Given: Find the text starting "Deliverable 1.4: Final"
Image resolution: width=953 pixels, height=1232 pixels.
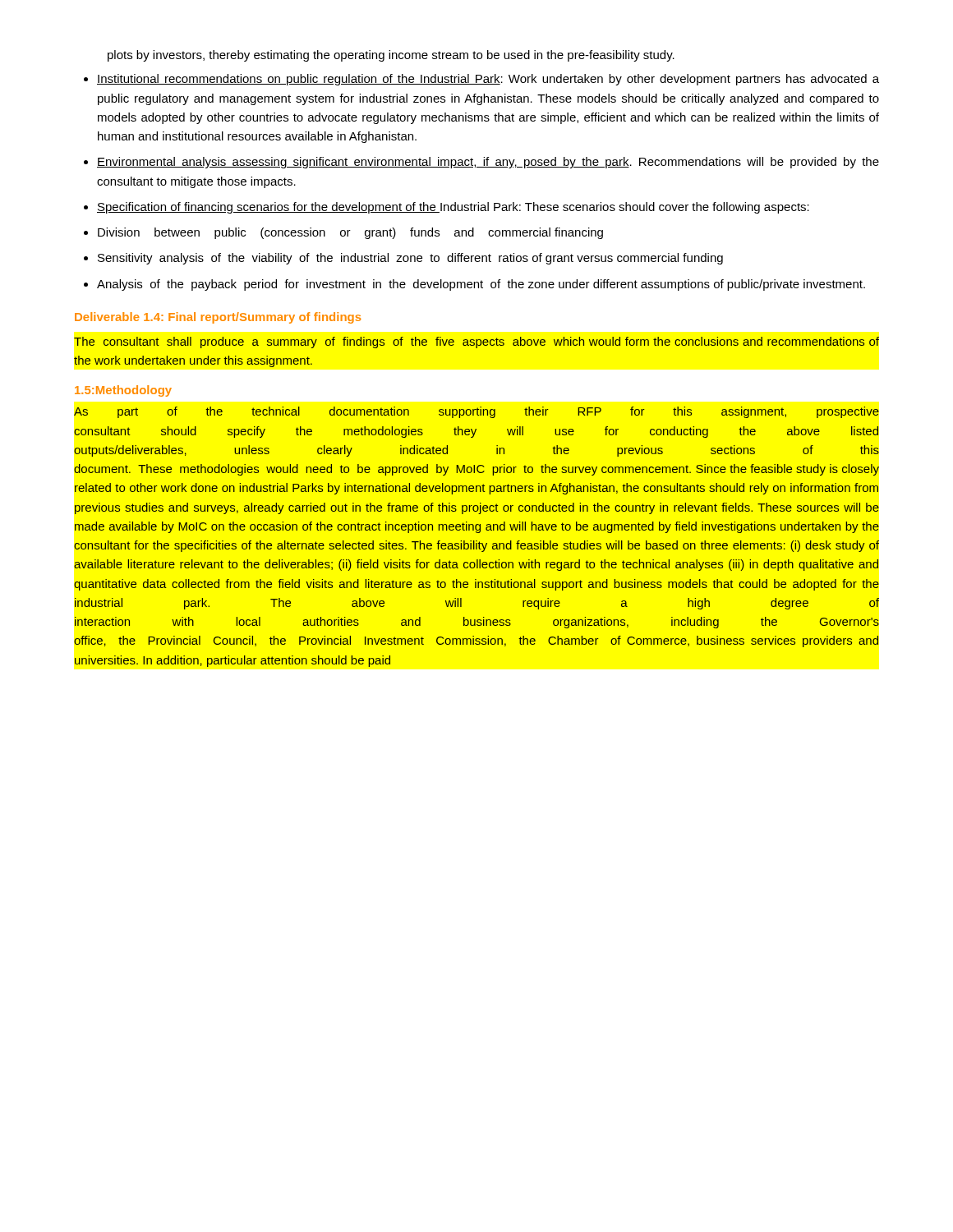Looking at the screenshot, I should (218, 316).
